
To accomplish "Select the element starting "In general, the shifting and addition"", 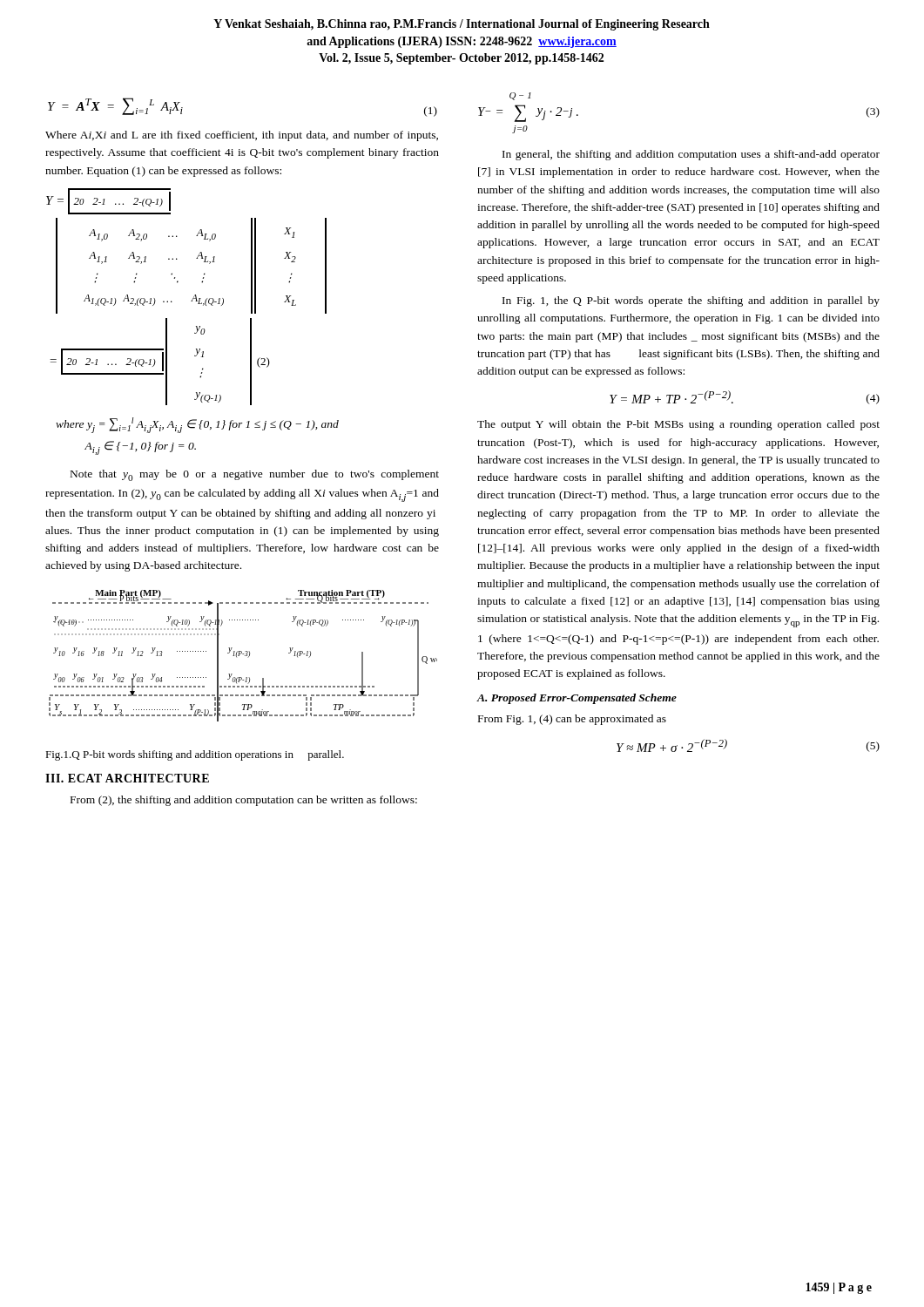I will click(x=678, y=216).
